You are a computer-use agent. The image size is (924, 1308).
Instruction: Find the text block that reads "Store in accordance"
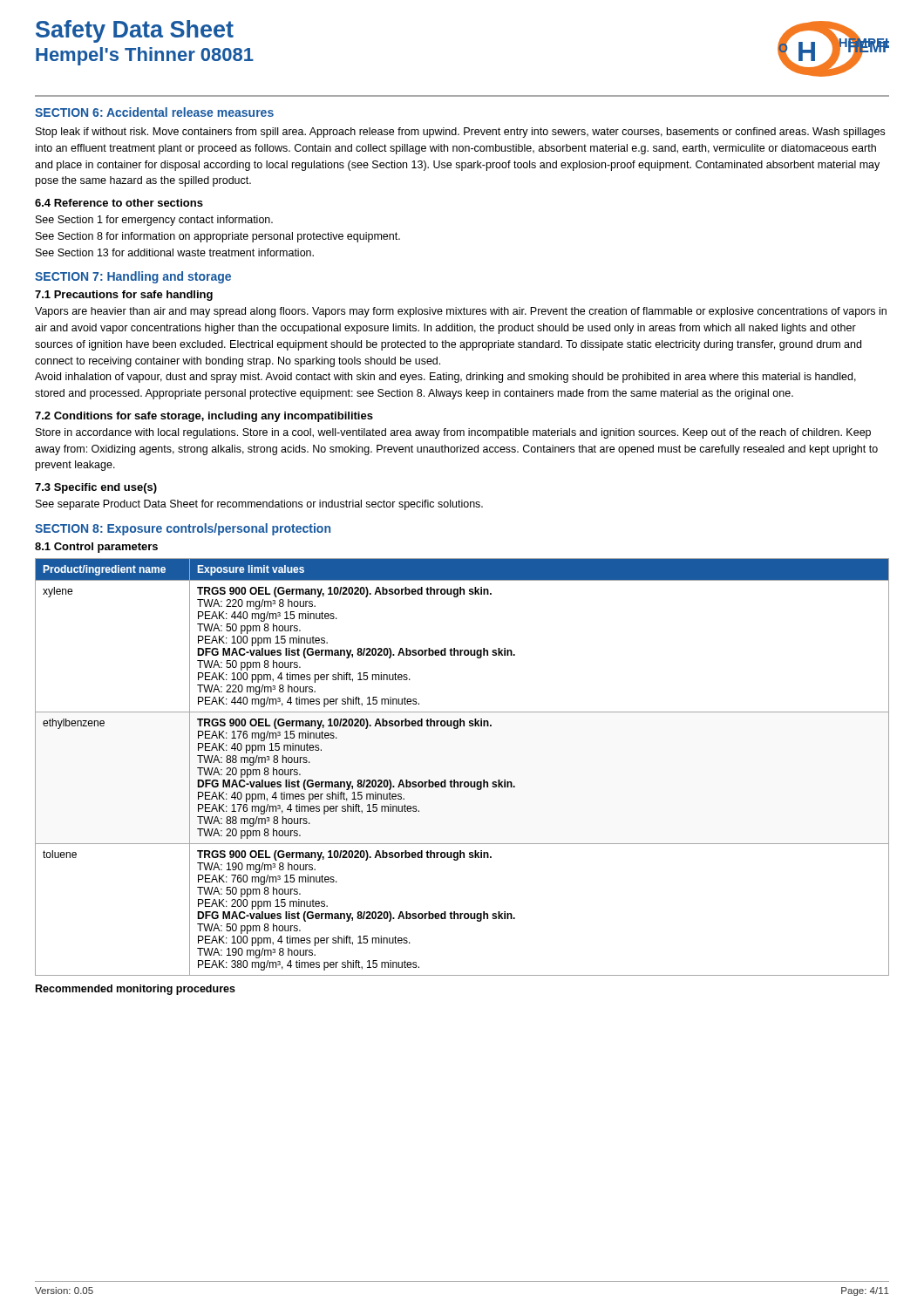click(456, 449)
